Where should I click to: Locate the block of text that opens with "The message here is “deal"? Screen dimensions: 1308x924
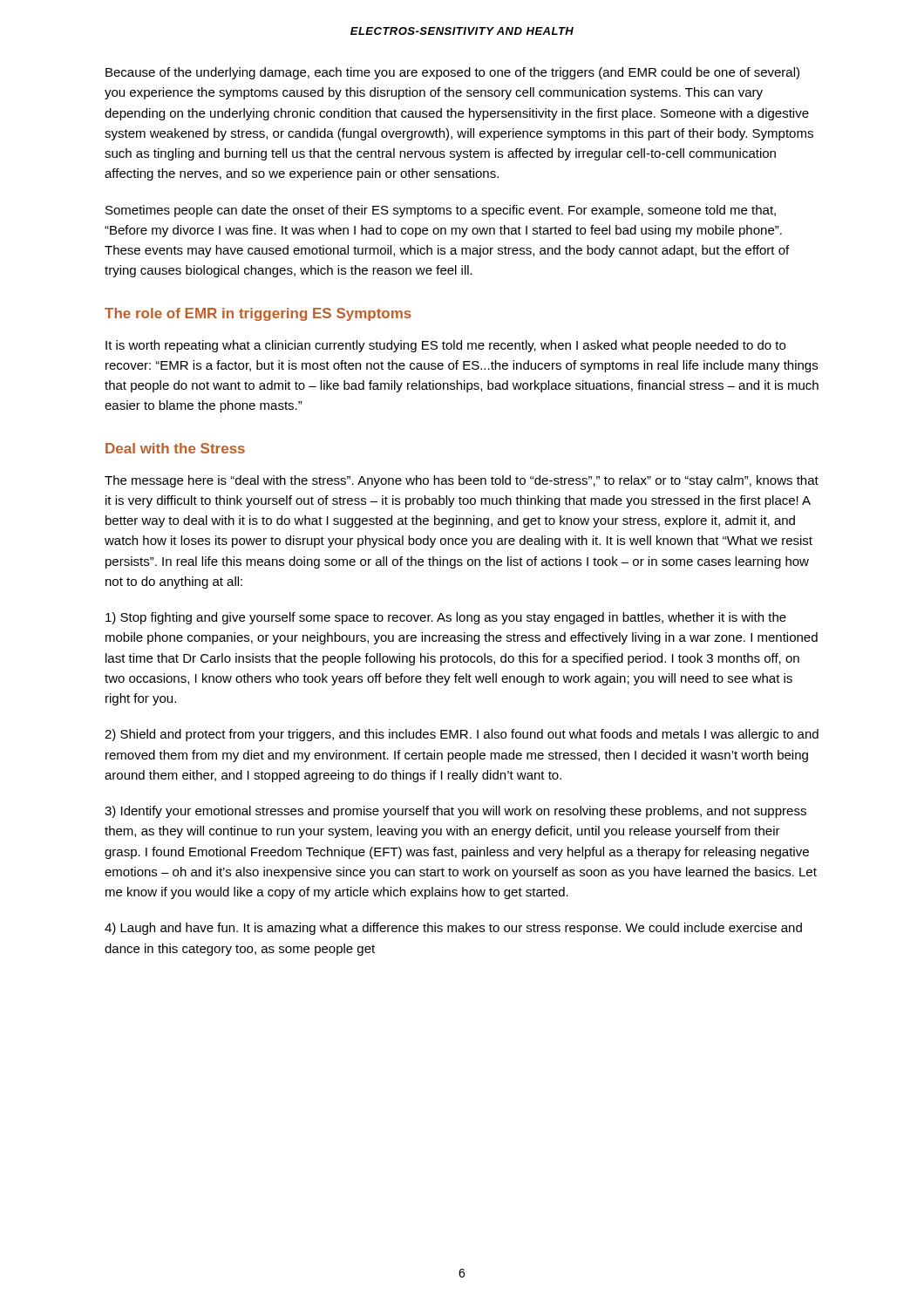click(461, 530)
